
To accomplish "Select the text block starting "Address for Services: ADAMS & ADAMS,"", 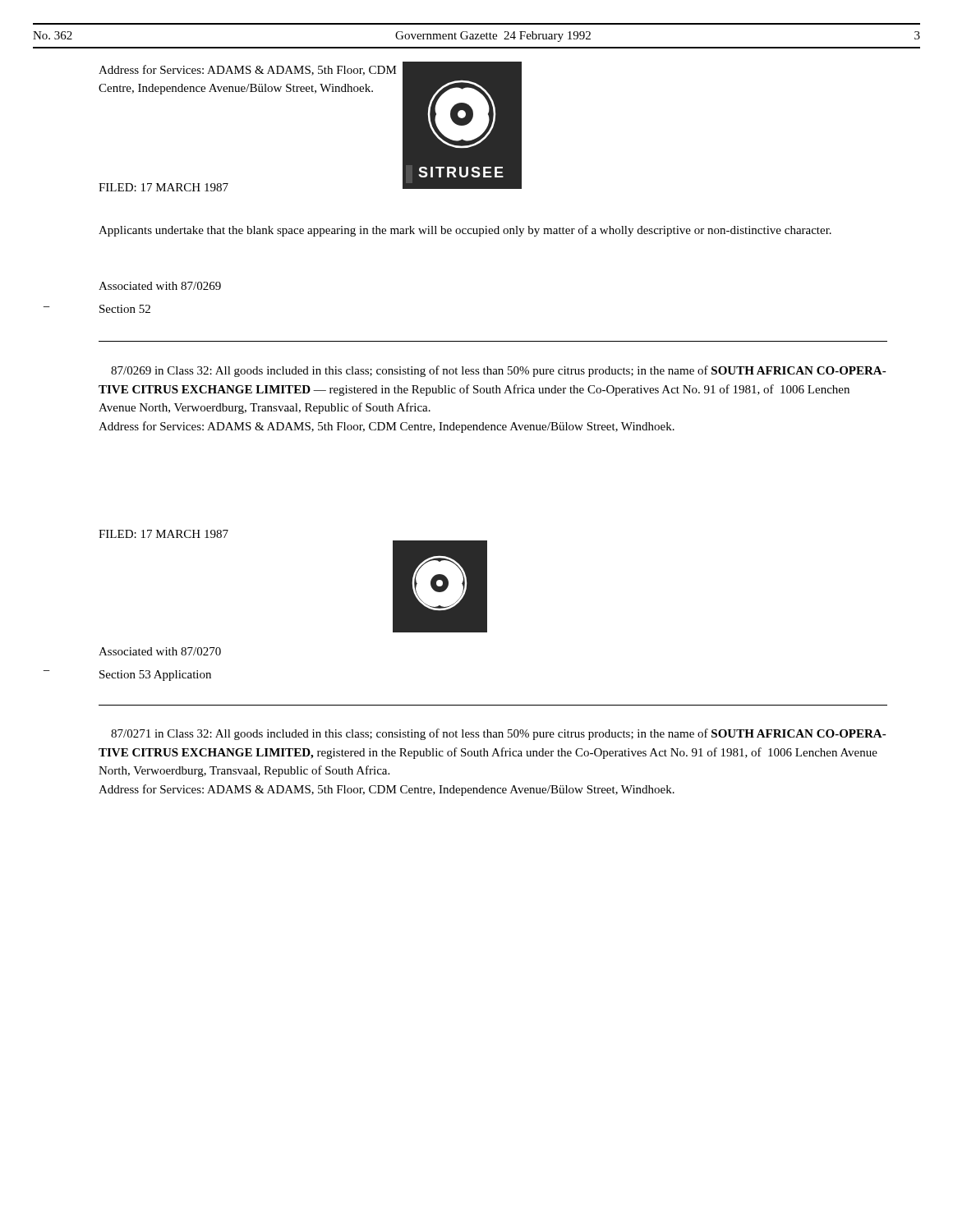I will click(x=248, y=79).
